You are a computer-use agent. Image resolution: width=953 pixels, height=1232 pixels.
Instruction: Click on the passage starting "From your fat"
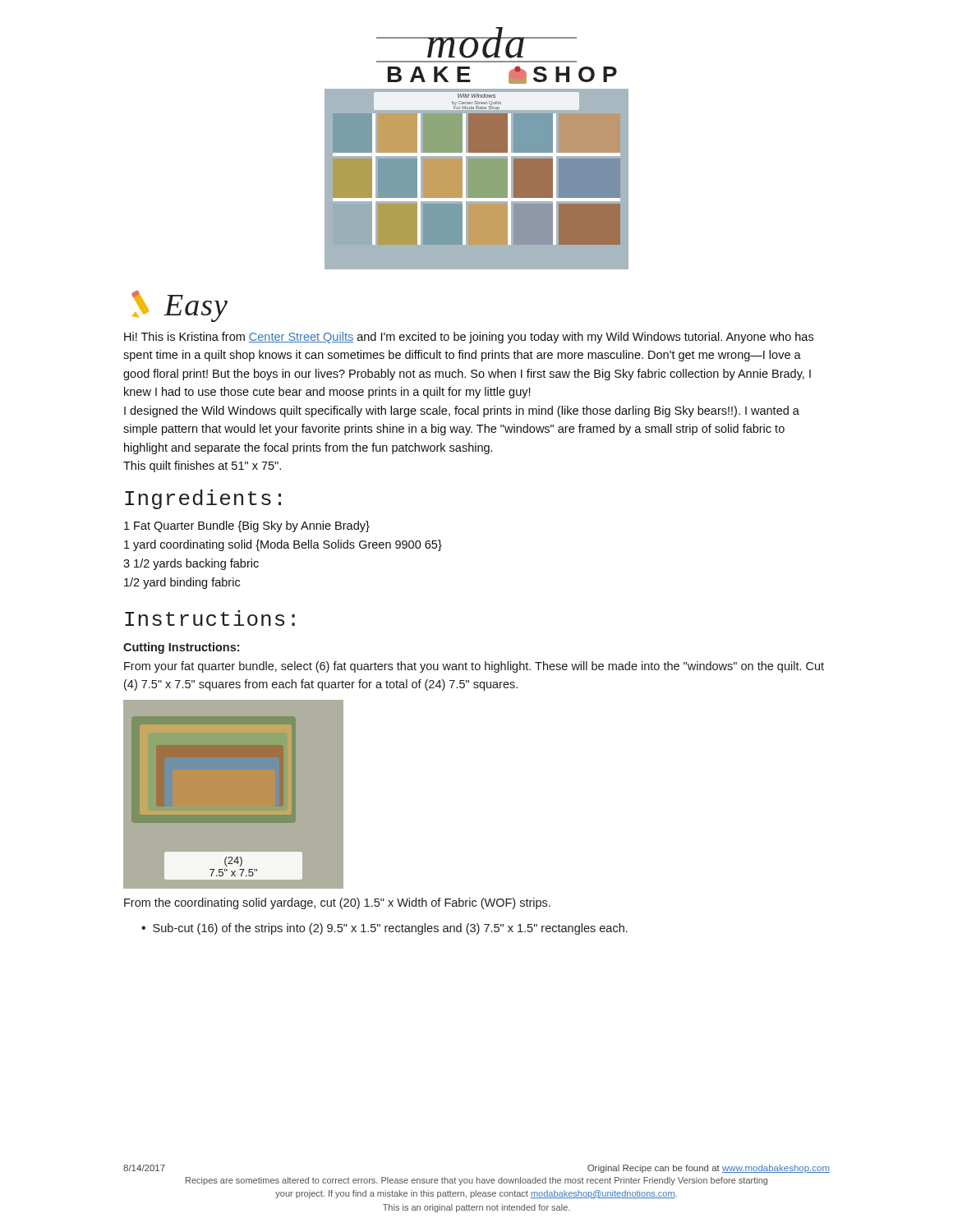click(x=474, y=675)
